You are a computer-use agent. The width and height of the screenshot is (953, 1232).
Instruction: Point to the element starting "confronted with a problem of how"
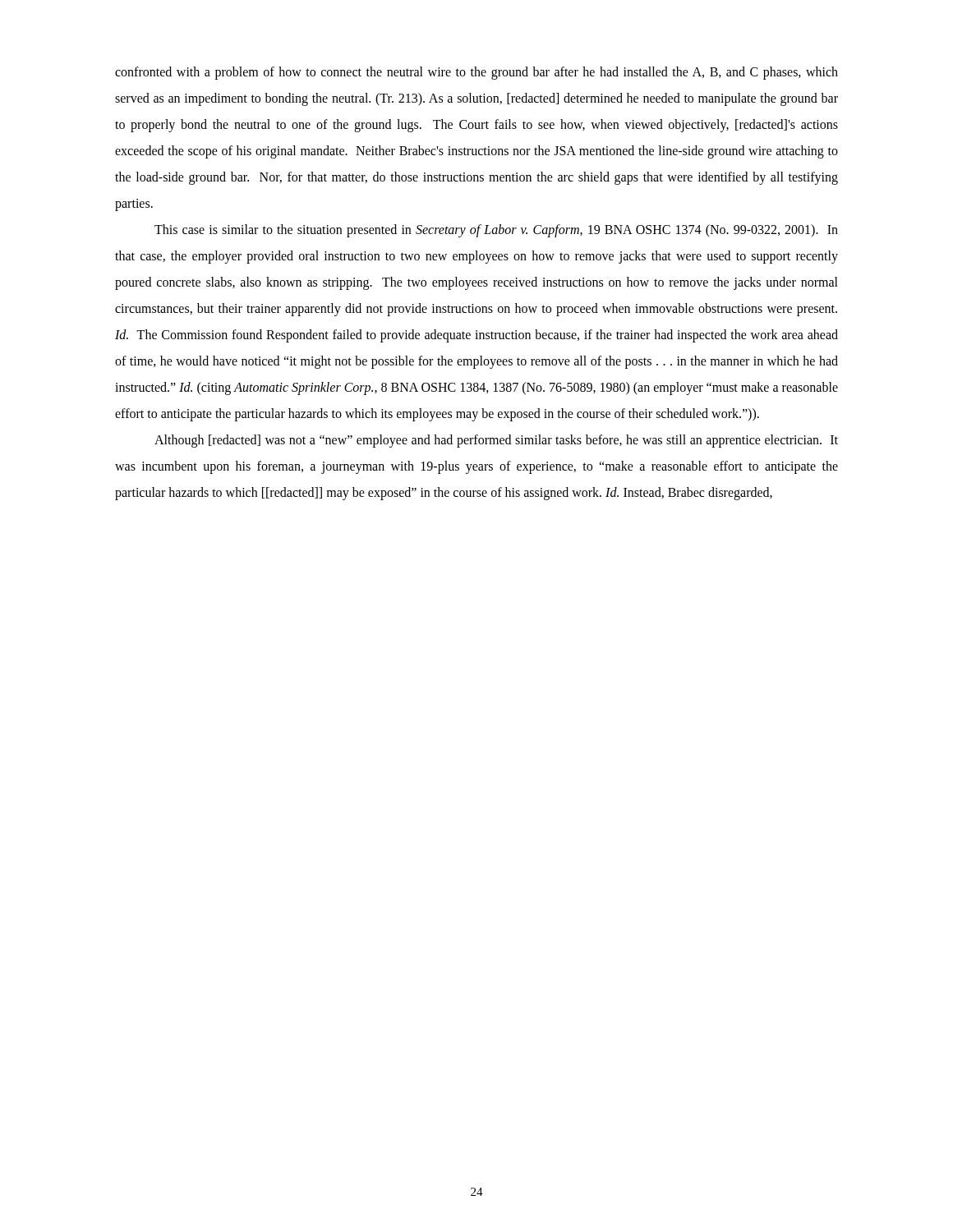click(x=476, y=138)
